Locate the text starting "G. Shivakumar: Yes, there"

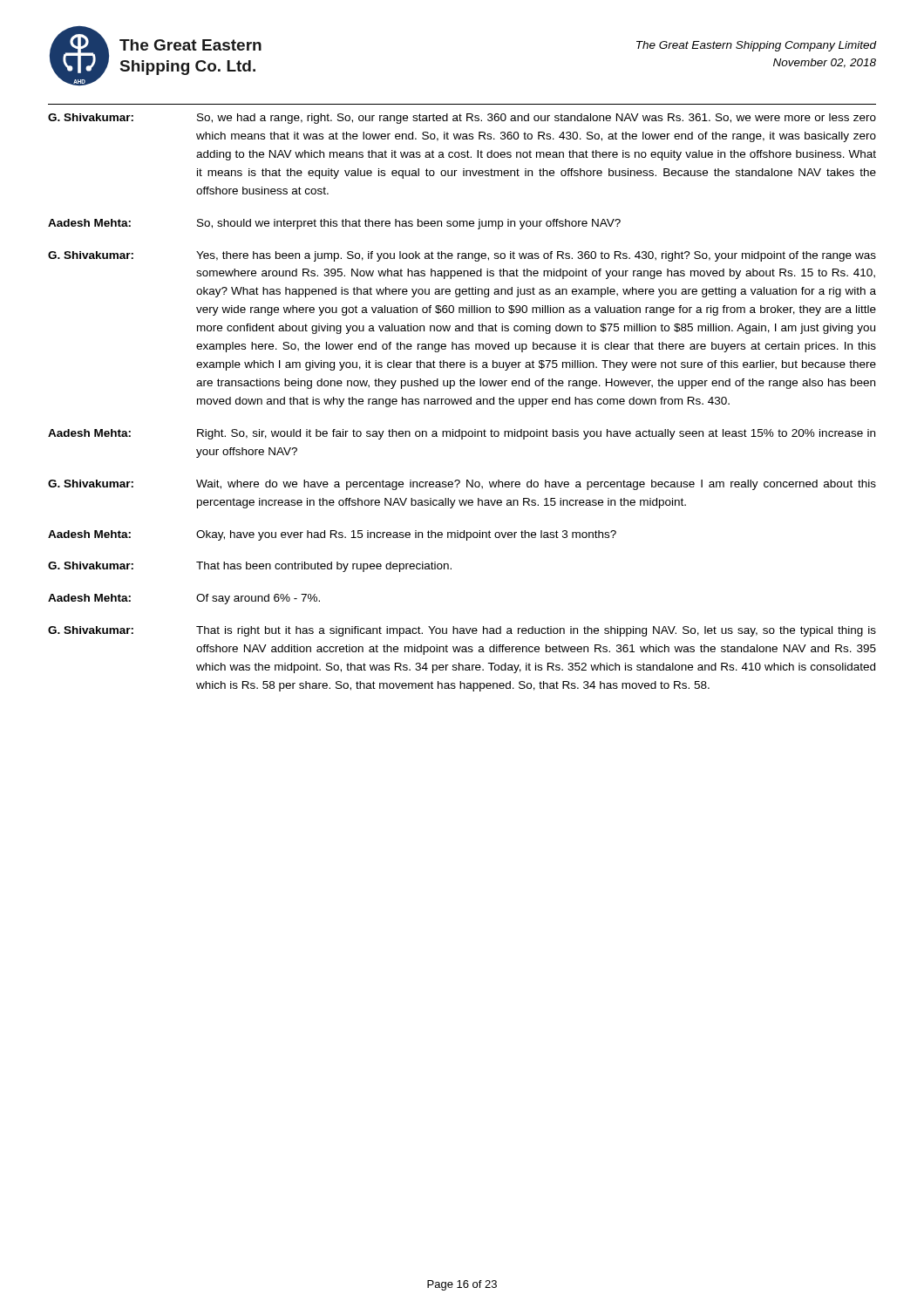point(462,329)
